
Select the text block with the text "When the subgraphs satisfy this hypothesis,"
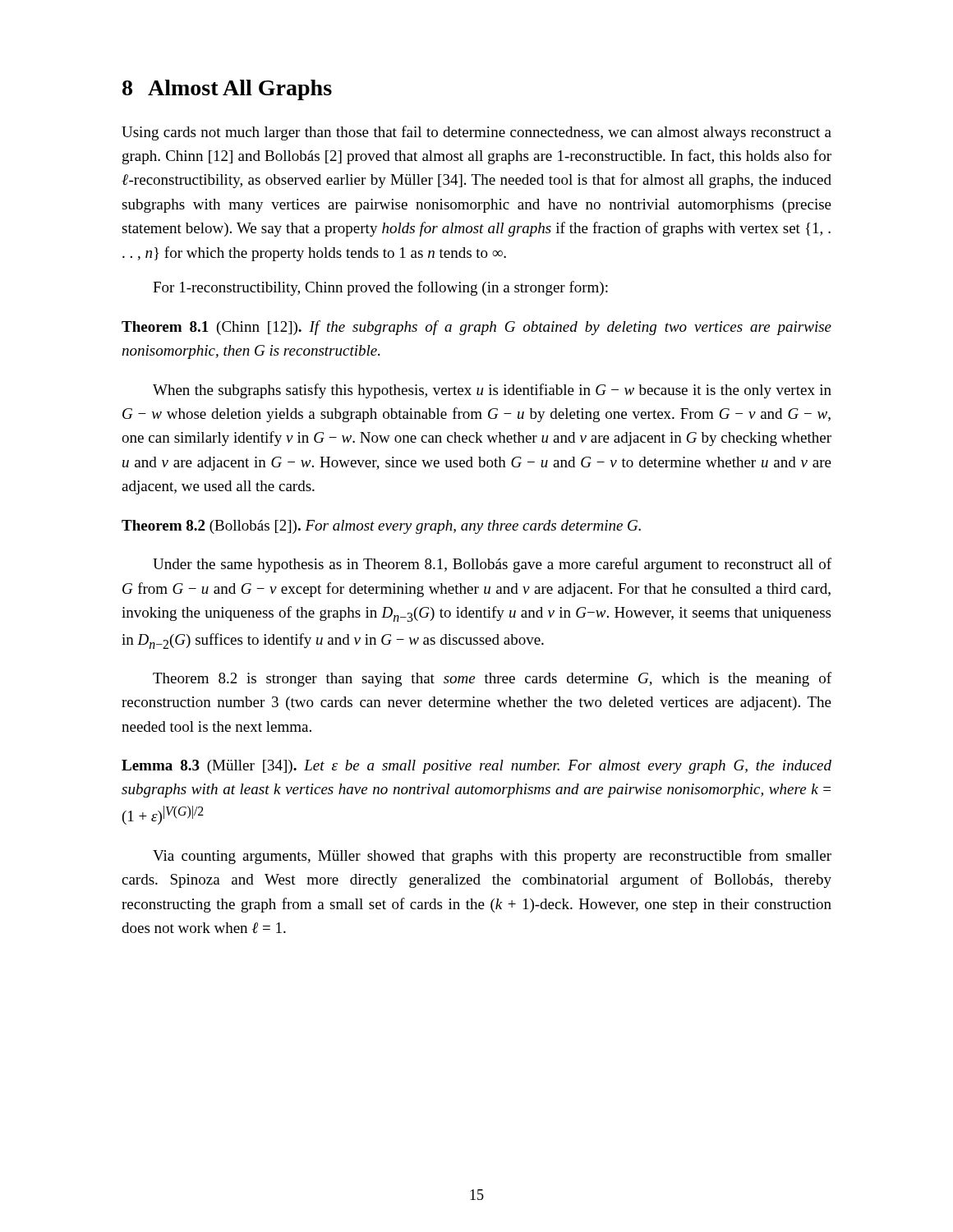476,438
